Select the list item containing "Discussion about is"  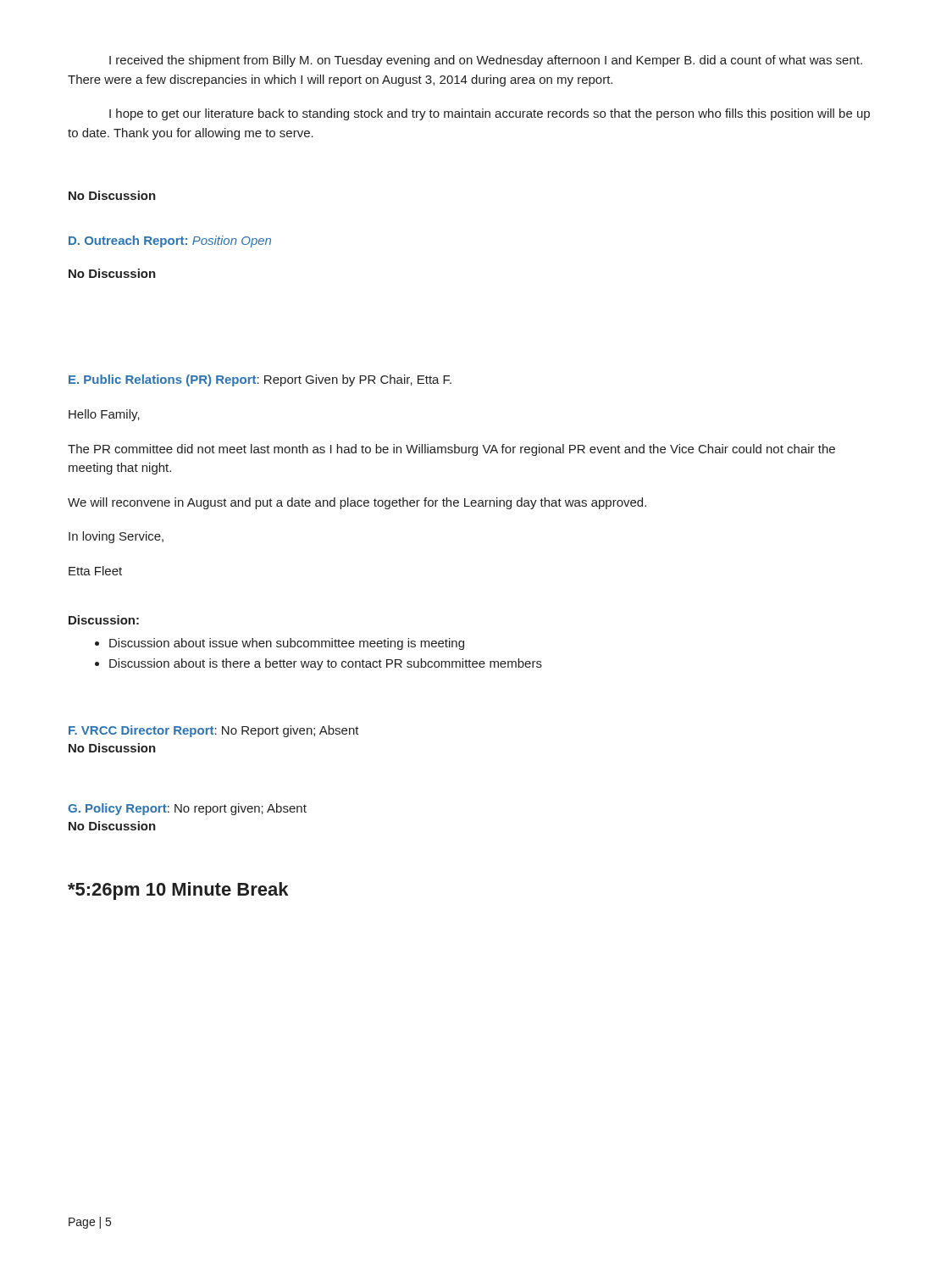[x=325, y=663]
